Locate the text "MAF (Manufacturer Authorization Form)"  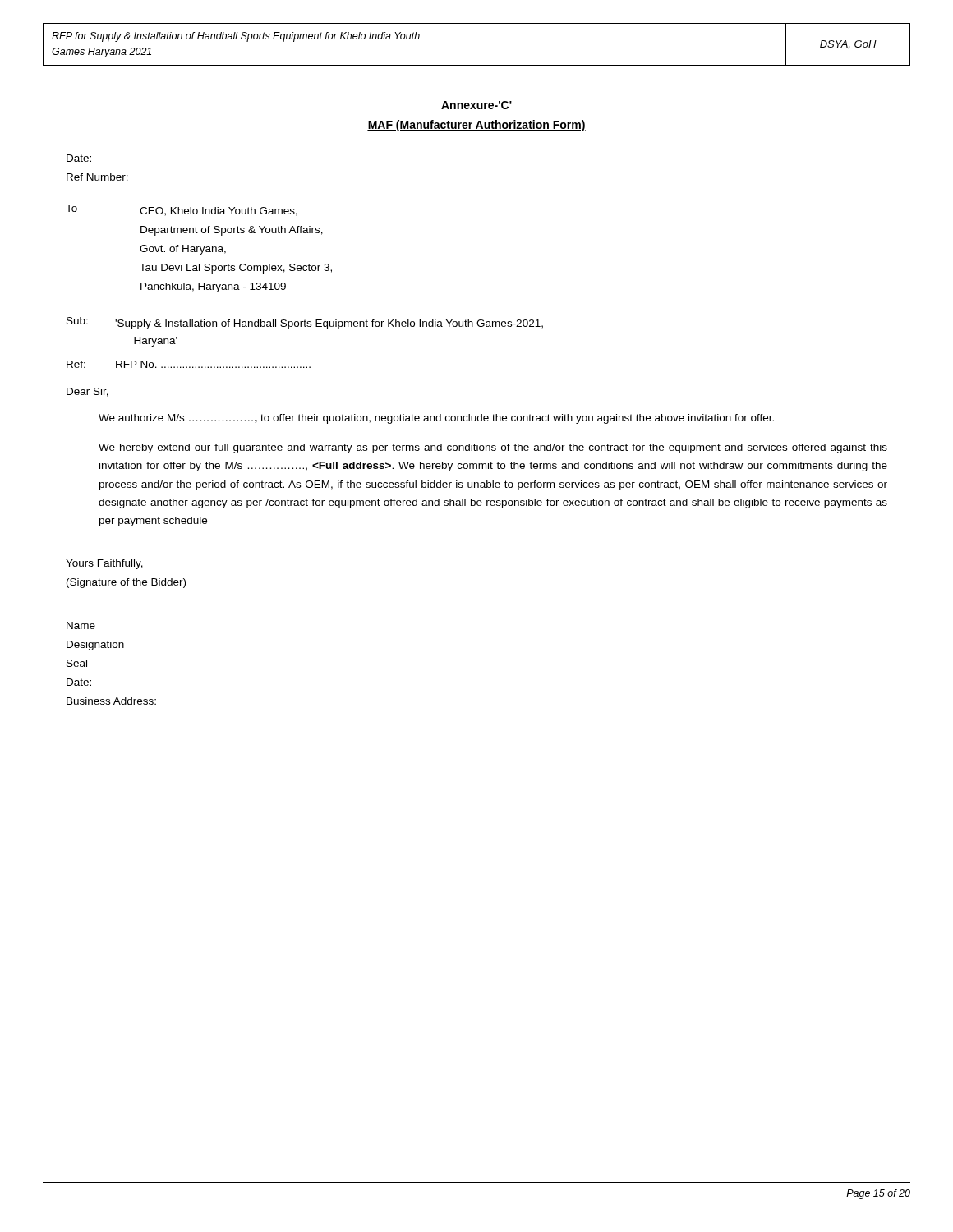coord(476,125)
